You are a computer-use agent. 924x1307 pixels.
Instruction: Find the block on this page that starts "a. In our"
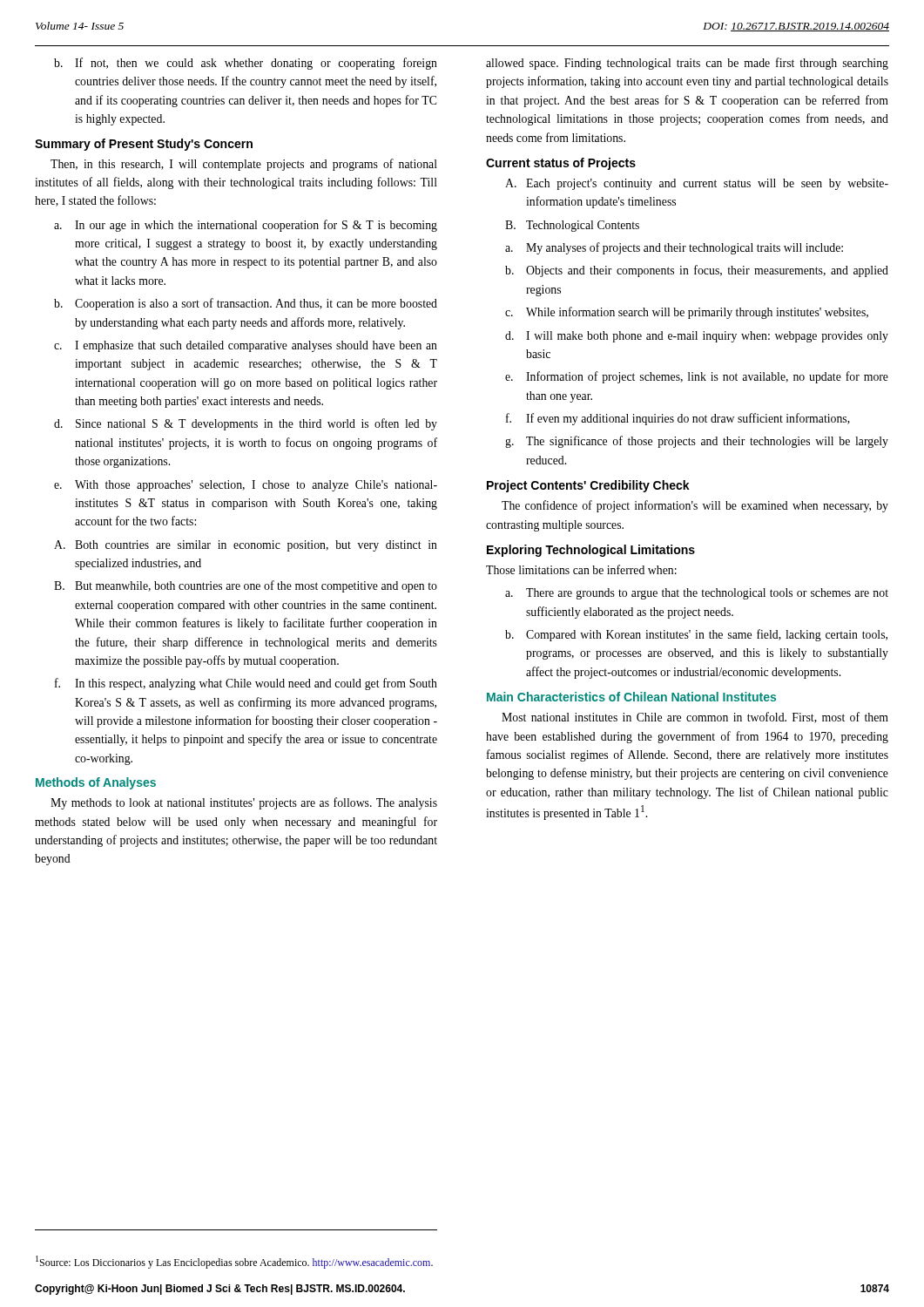[x=236, y=253]
